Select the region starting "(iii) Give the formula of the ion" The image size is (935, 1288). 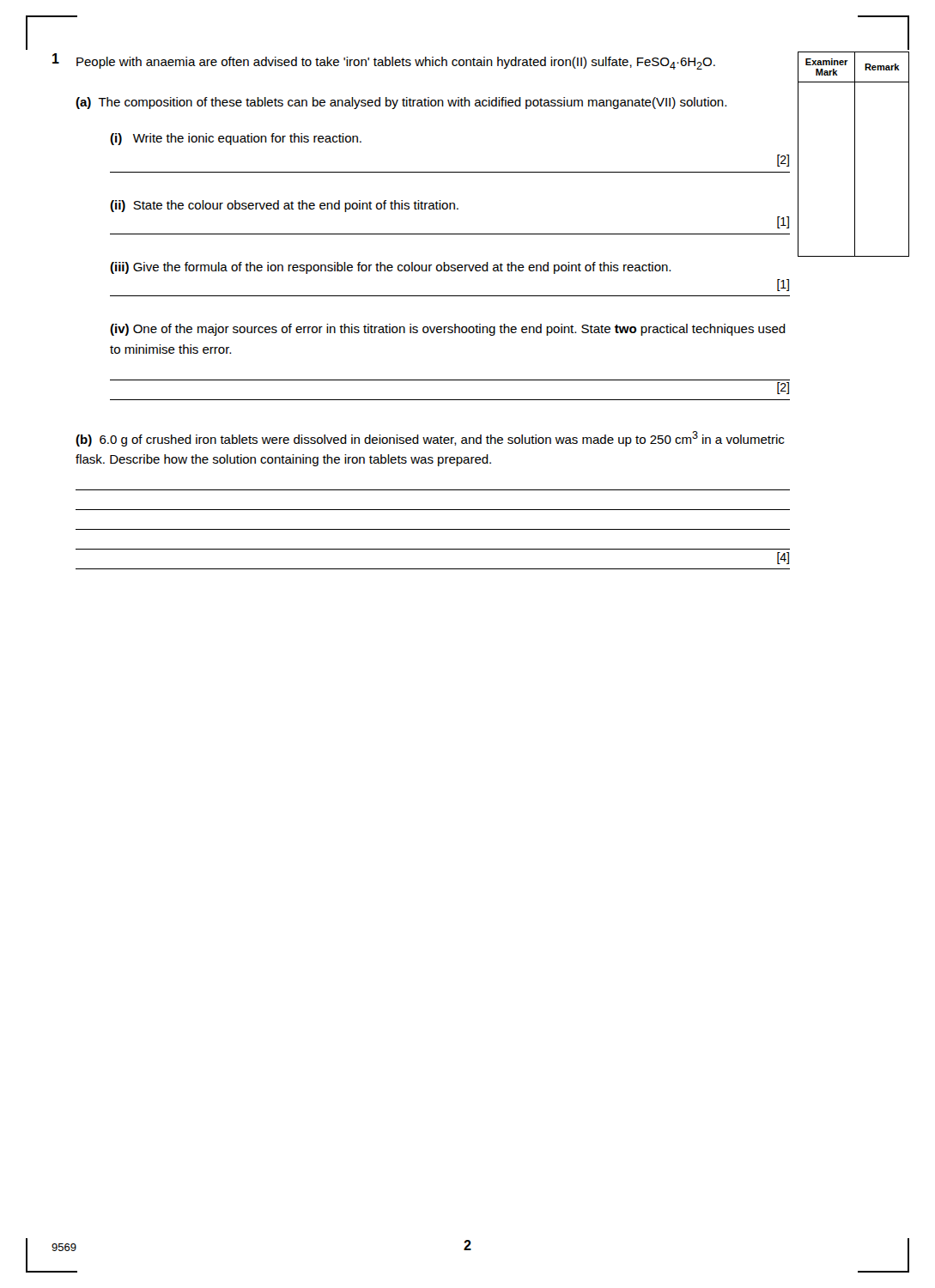[450, 278]
